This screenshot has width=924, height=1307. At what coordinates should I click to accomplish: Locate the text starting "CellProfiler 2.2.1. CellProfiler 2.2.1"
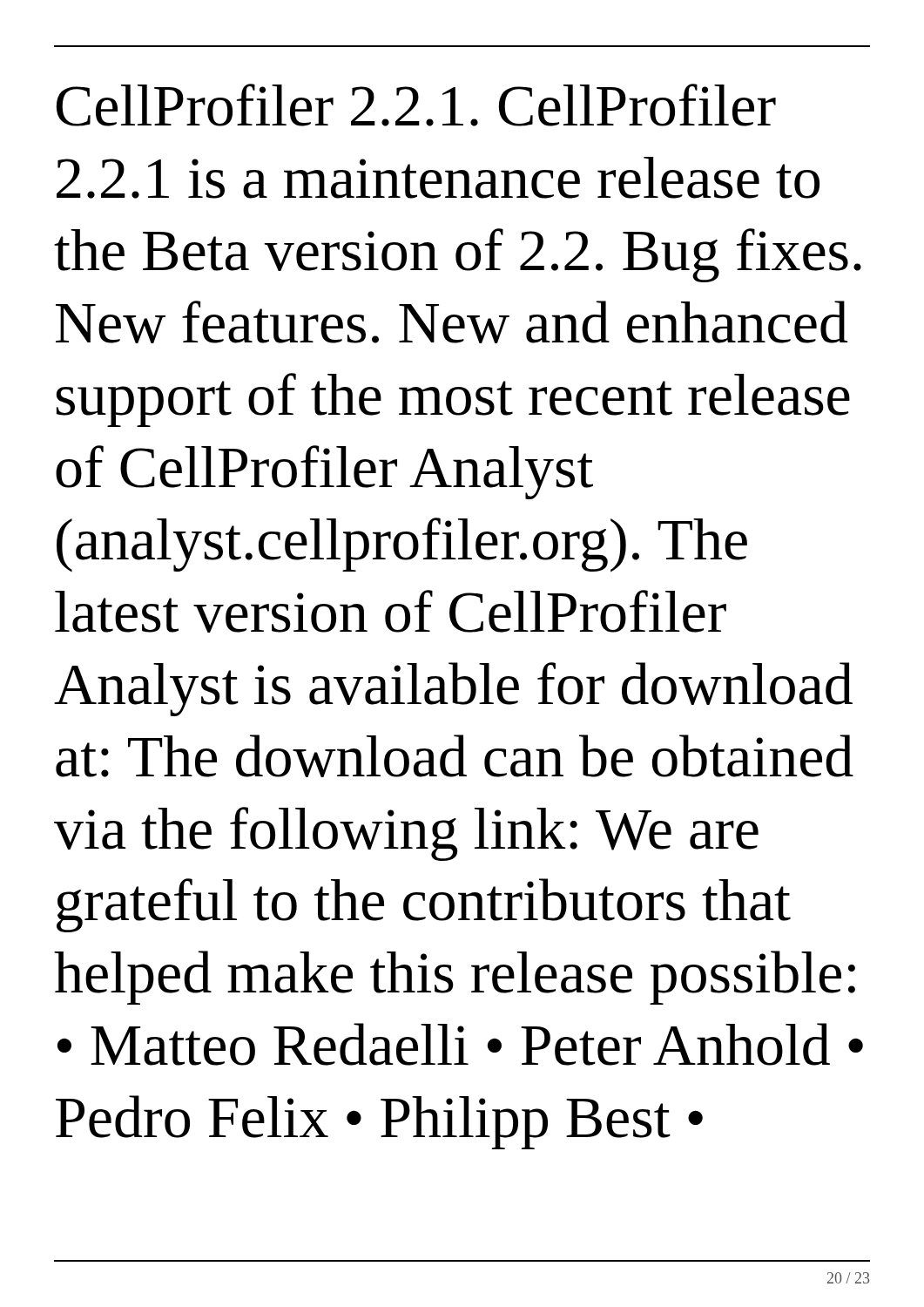[x=460, y=611]
